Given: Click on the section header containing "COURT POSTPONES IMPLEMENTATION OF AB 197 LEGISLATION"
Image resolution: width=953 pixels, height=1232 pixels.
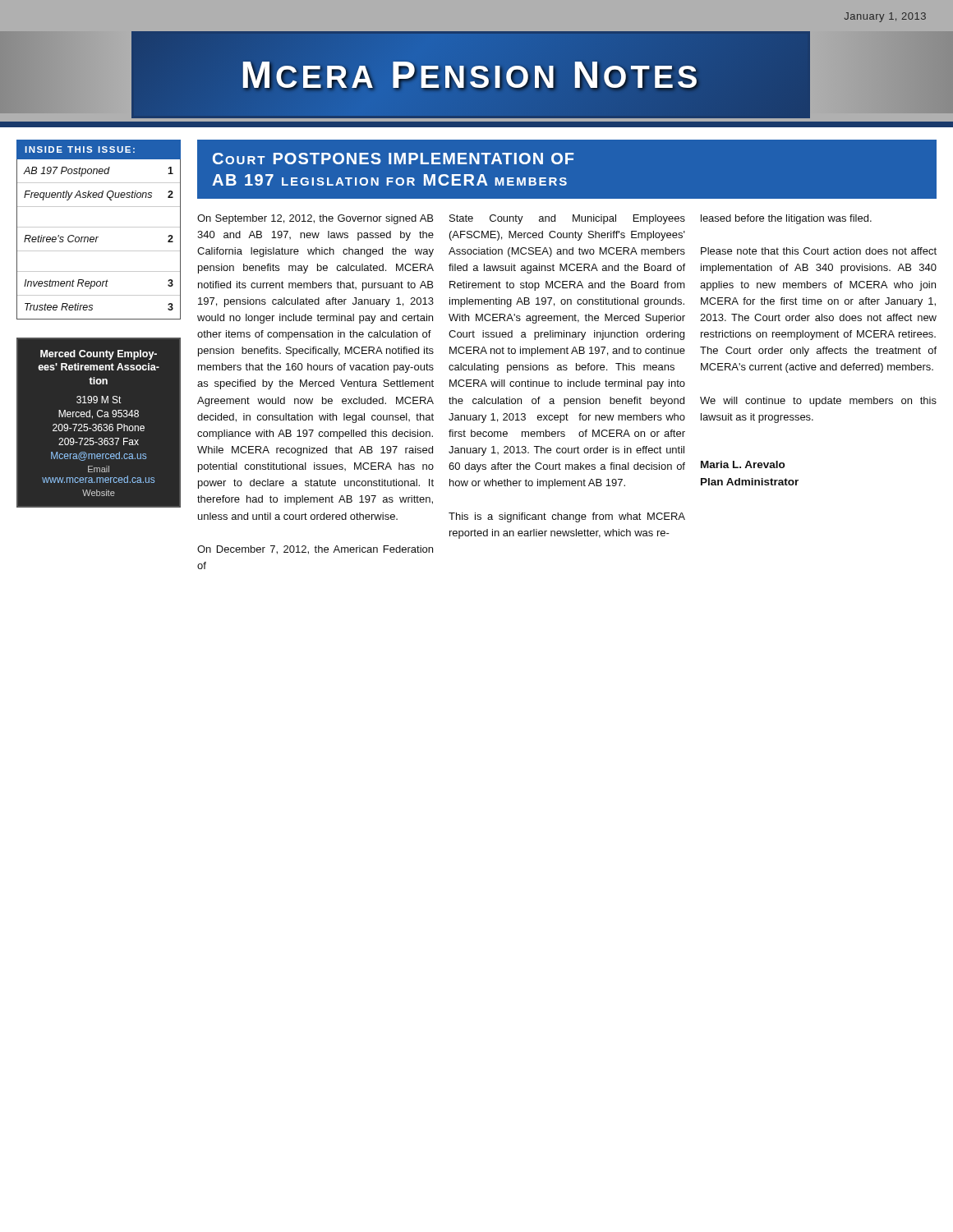Looking at the screenshot, I should pyautogui.click(x=567, y=169).
